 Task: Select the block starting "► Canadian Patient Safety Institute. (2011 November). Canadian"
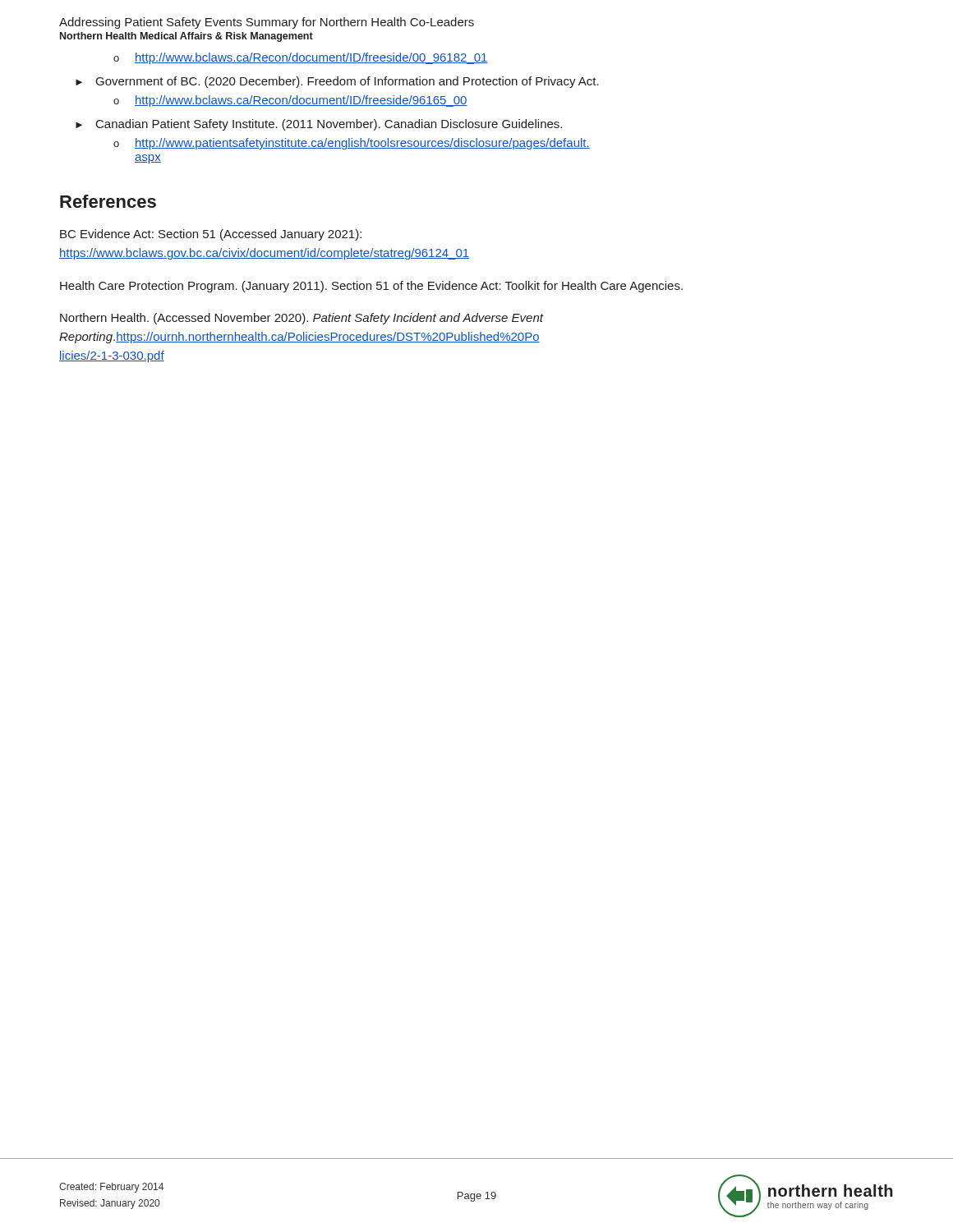pyautogui.click(x=484, y=141)
